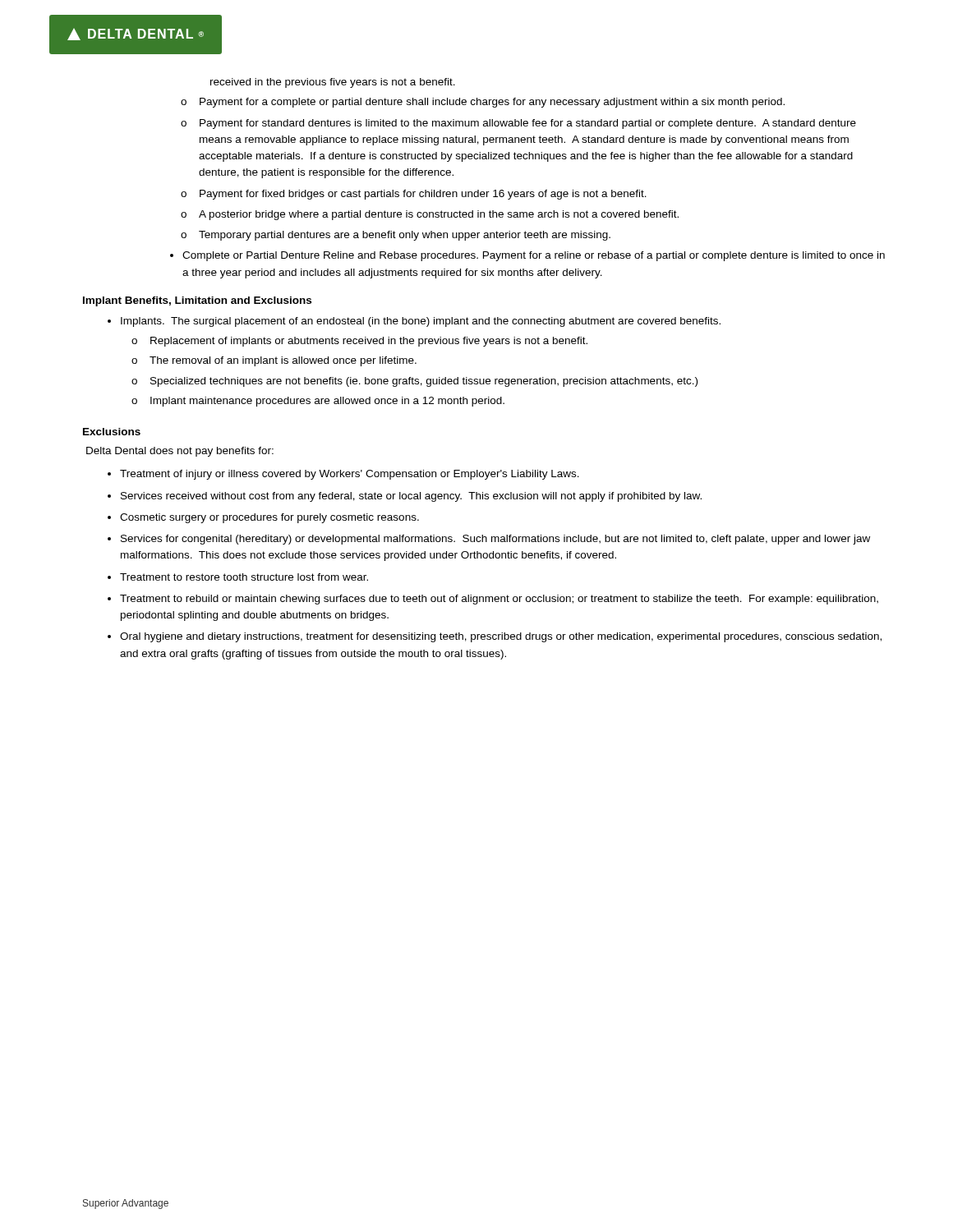The width and height of the screenshot is (953, 1232).
Task: Locate the block of text that opens with "o Specialized techniques"
Action: point(415,381)
